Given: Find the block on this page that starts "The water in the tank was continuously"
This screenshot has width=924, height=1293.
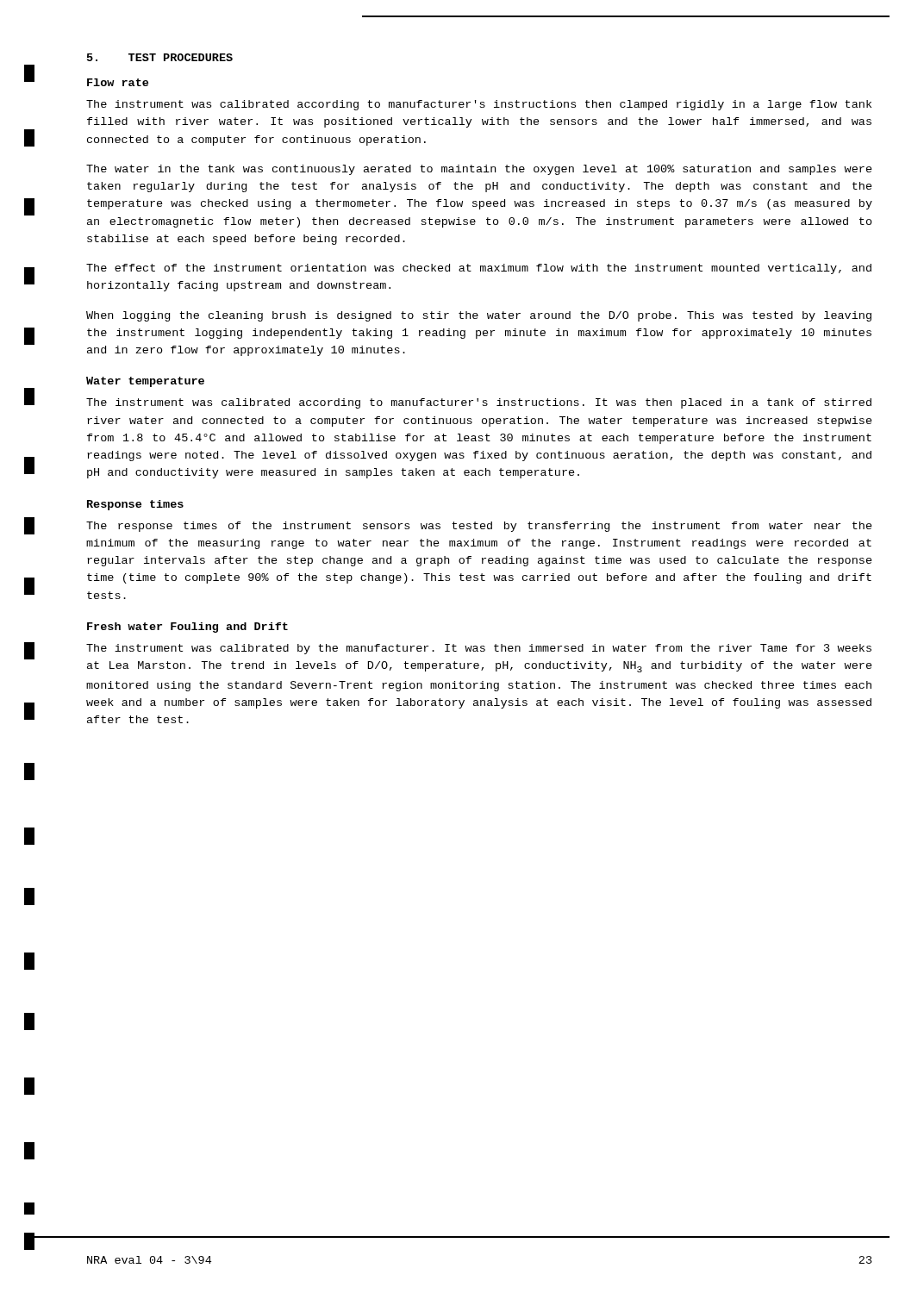Looking at the screenshot, I should (x=479, y=205).
